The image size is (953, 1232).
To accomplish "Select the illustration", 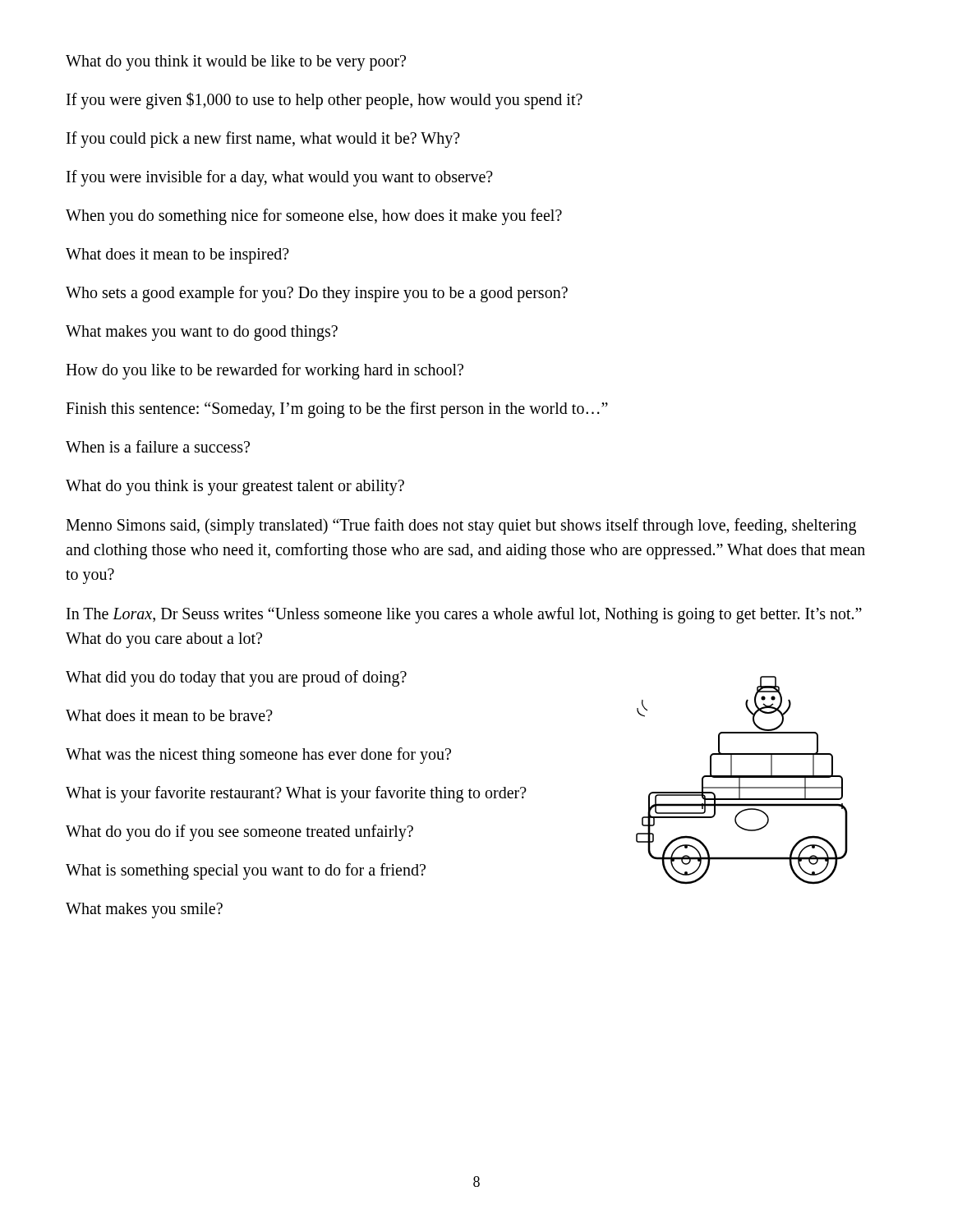I will point(752,776).
